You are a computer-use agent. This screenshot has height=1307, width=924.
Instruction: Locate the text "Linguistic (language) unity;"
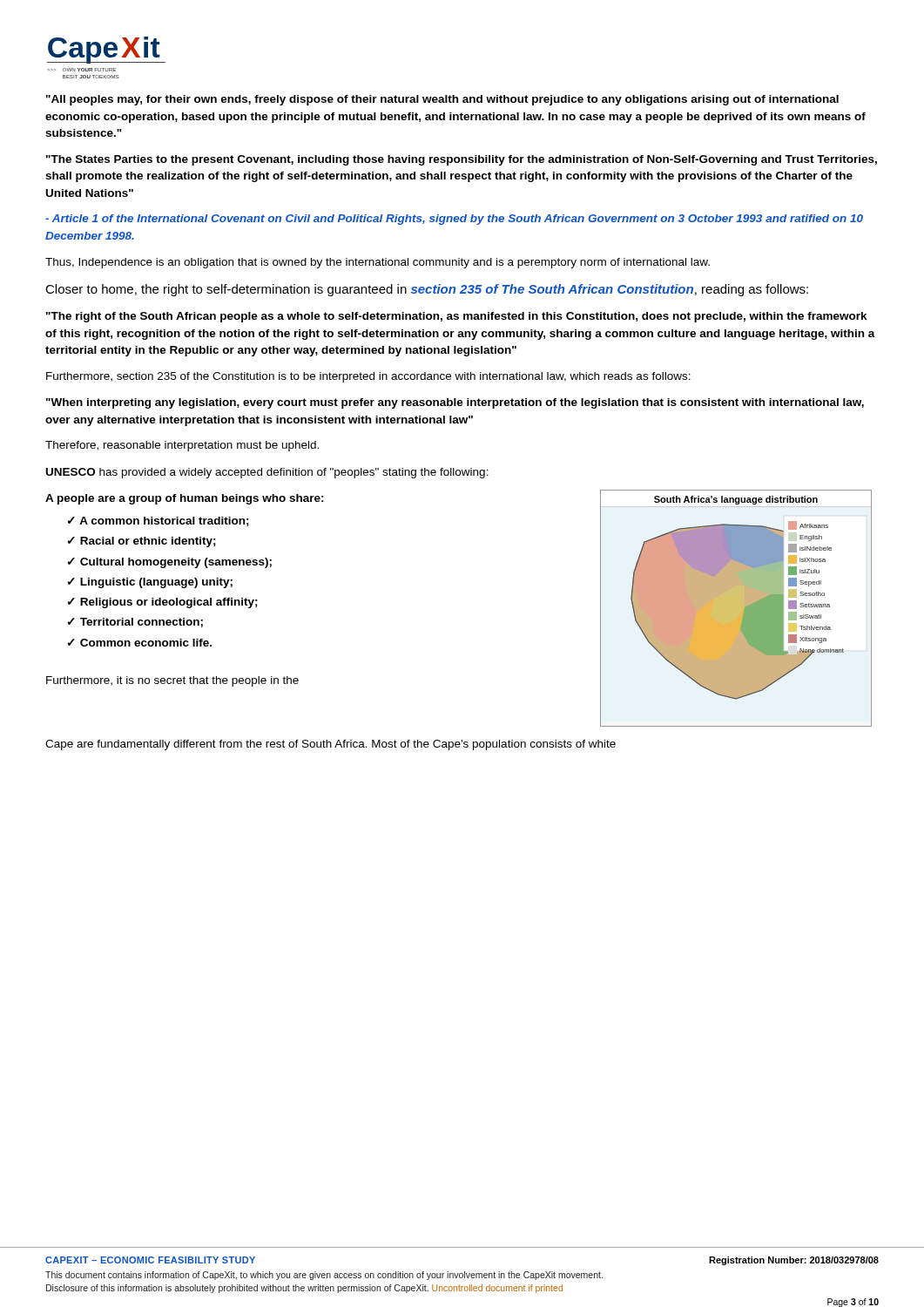pos(150,583)
